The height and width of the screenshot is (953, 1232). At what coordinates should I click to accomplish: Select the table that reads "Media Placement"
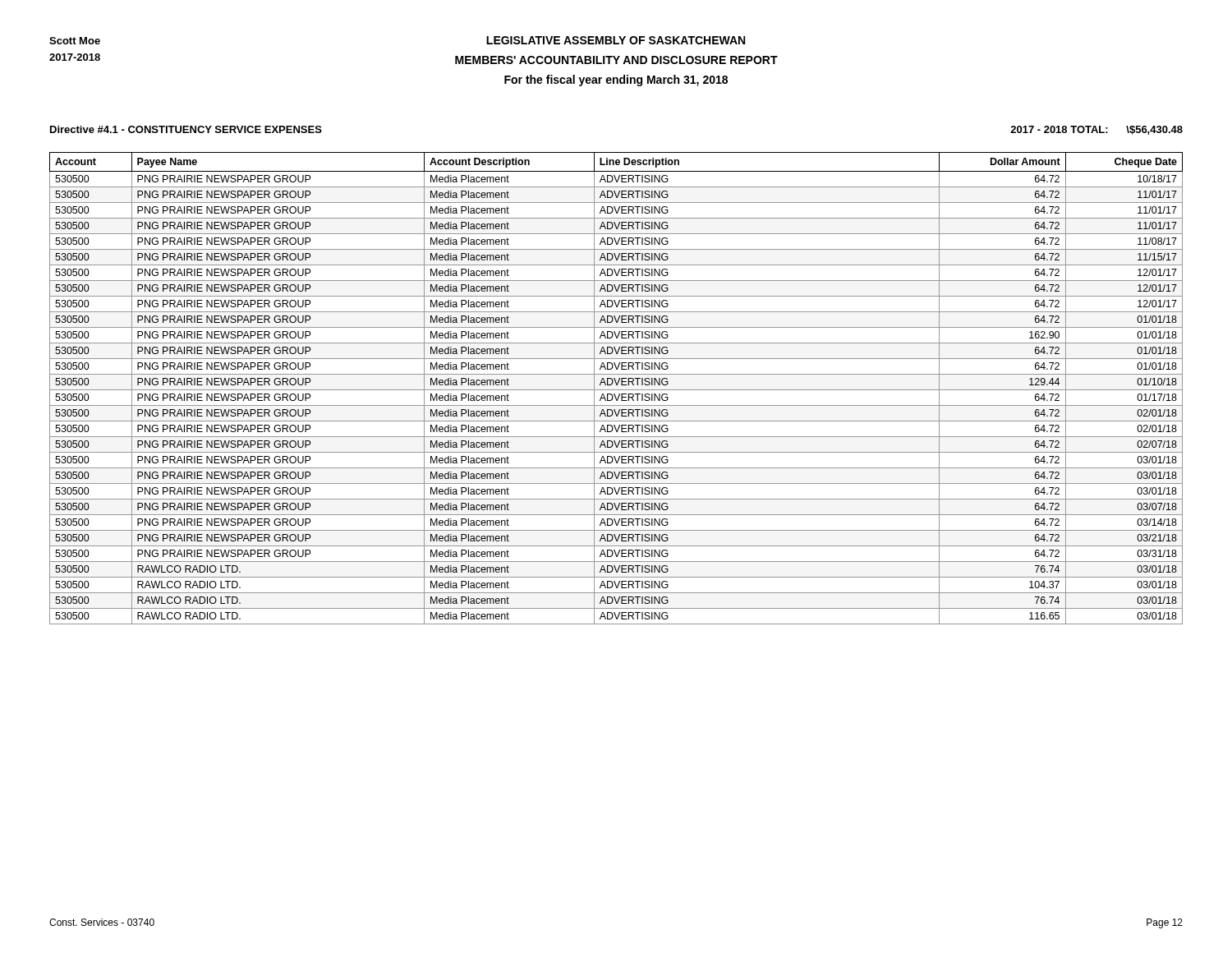tap(616, 388)
